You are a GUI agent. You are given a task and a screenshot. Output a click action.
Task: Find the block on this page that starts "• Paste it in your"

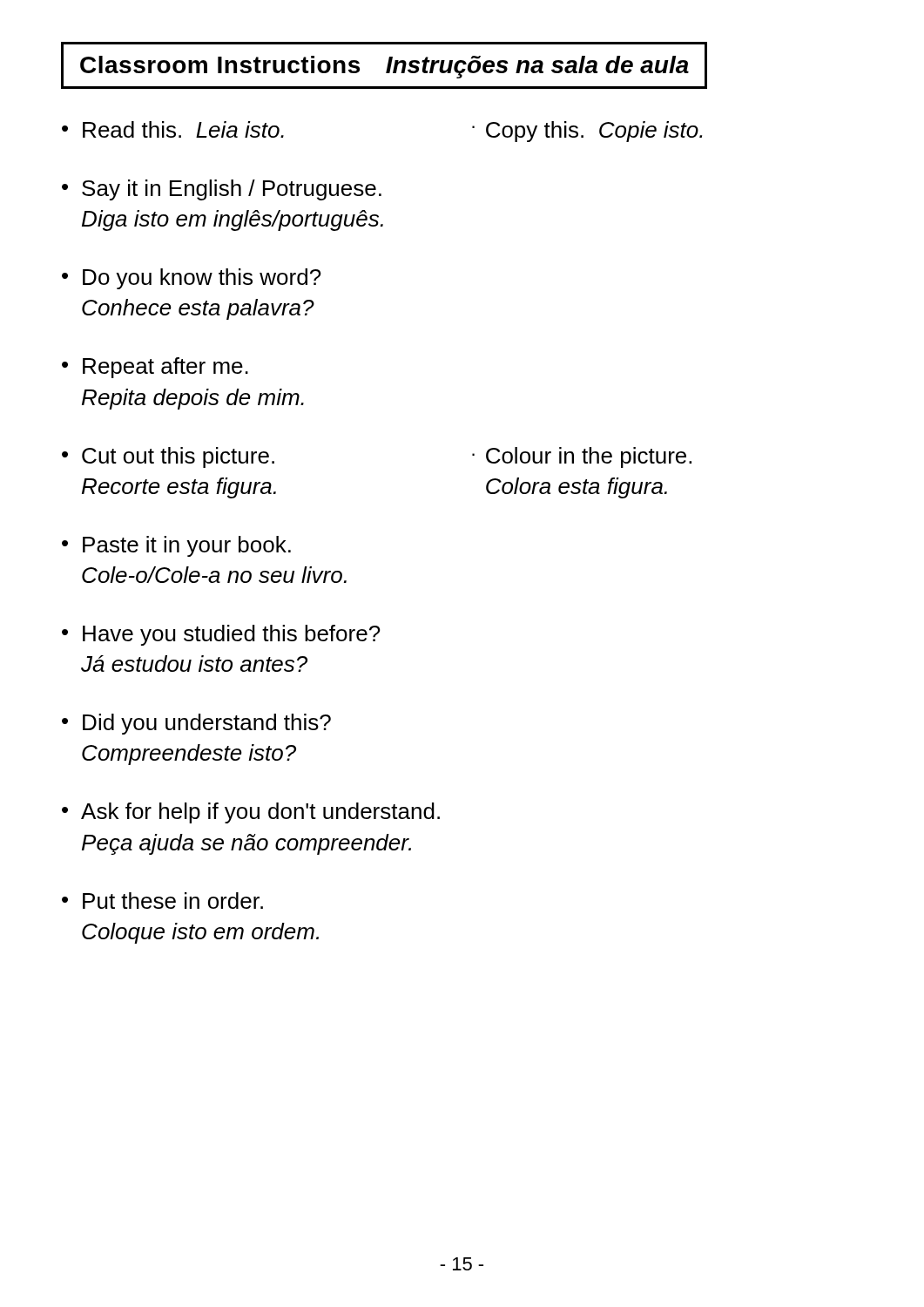click(205, 560)
